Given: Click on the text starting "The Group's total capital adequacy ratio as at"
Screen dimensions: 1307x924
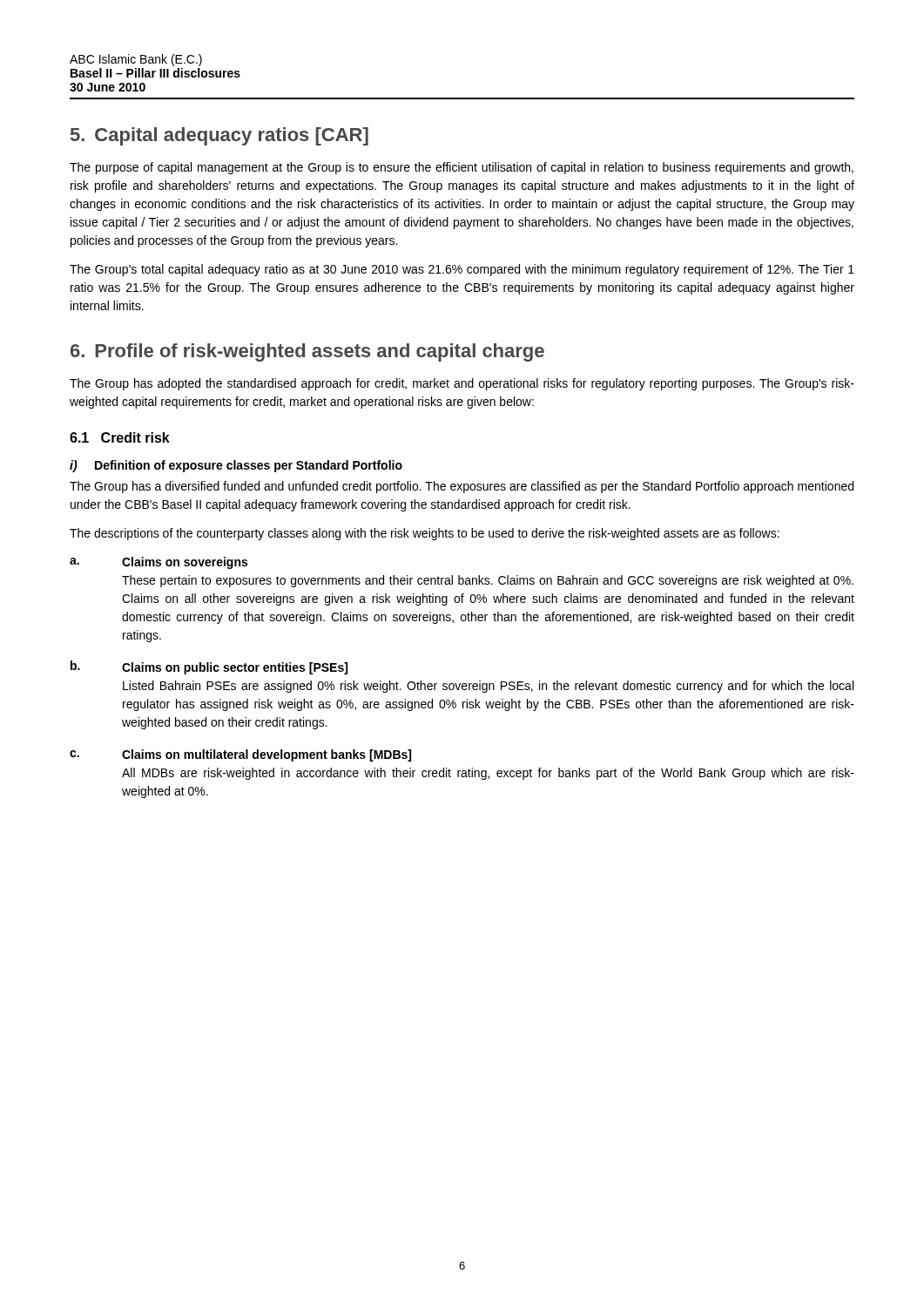Looking at the screenshot, I should point(462,288).
